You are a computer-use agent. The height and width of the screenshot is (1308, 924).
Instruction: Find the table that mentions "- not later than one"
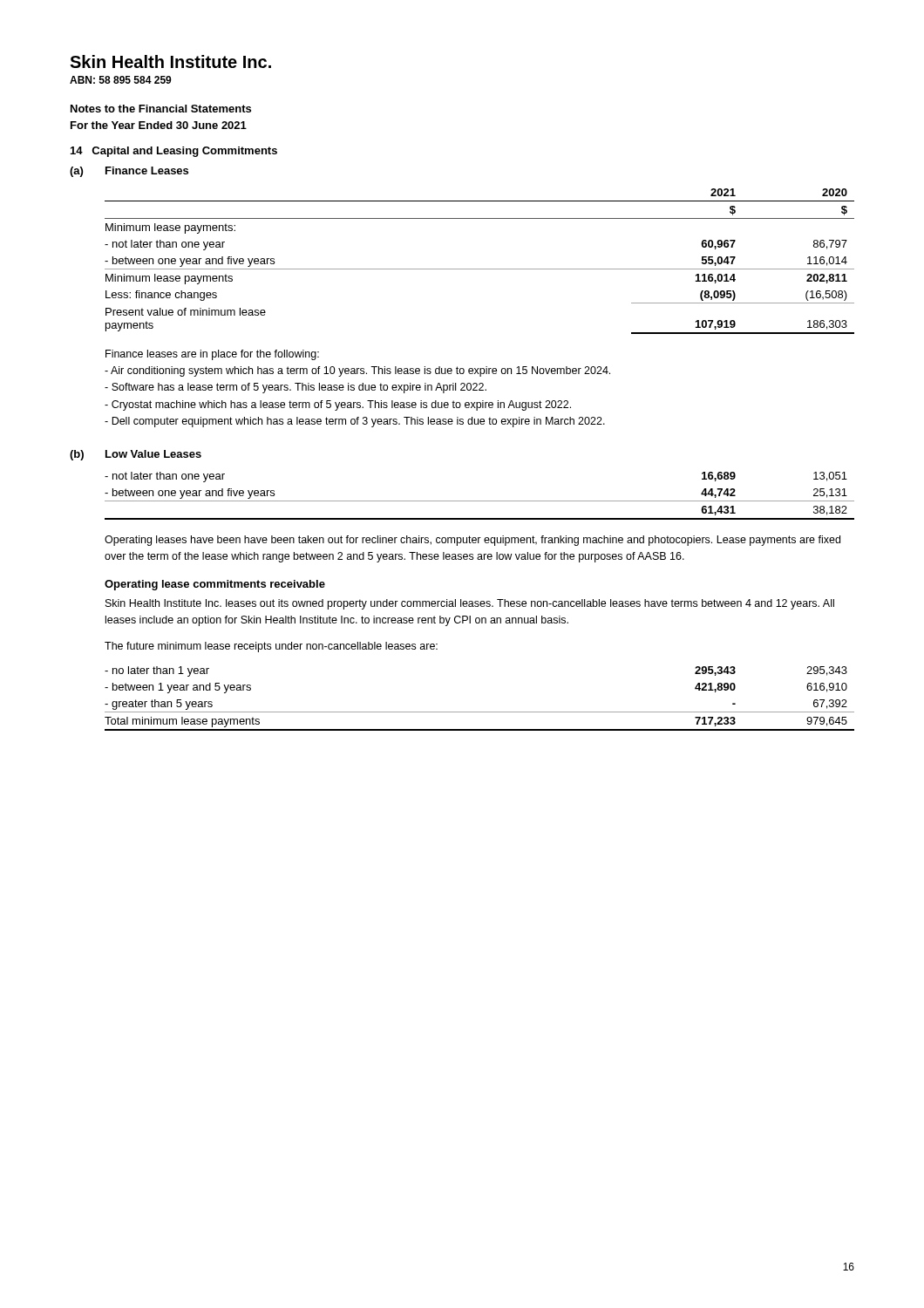point(479,259)
